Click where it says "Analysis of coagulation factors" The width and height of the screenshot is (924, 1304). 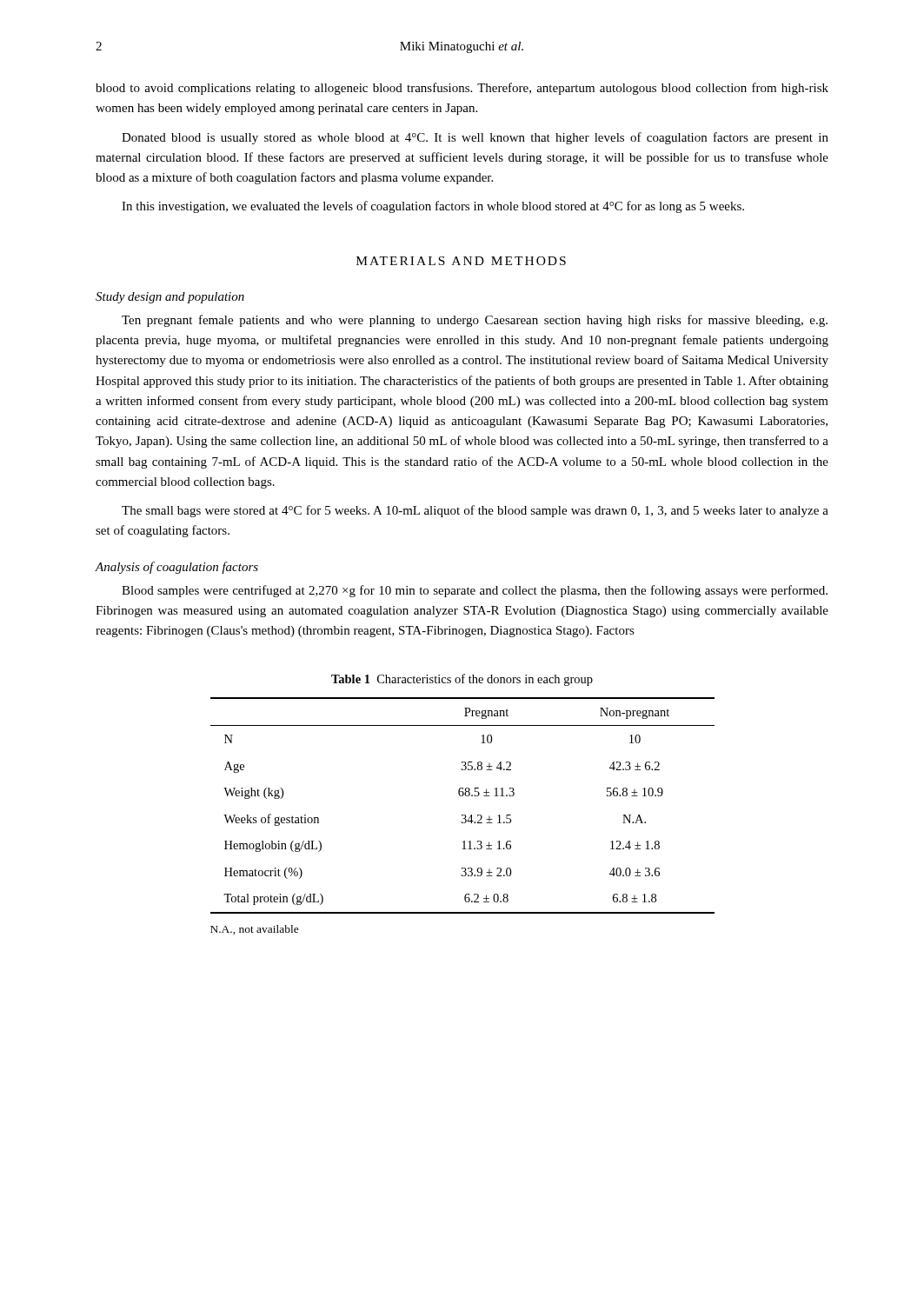point(177,566)
